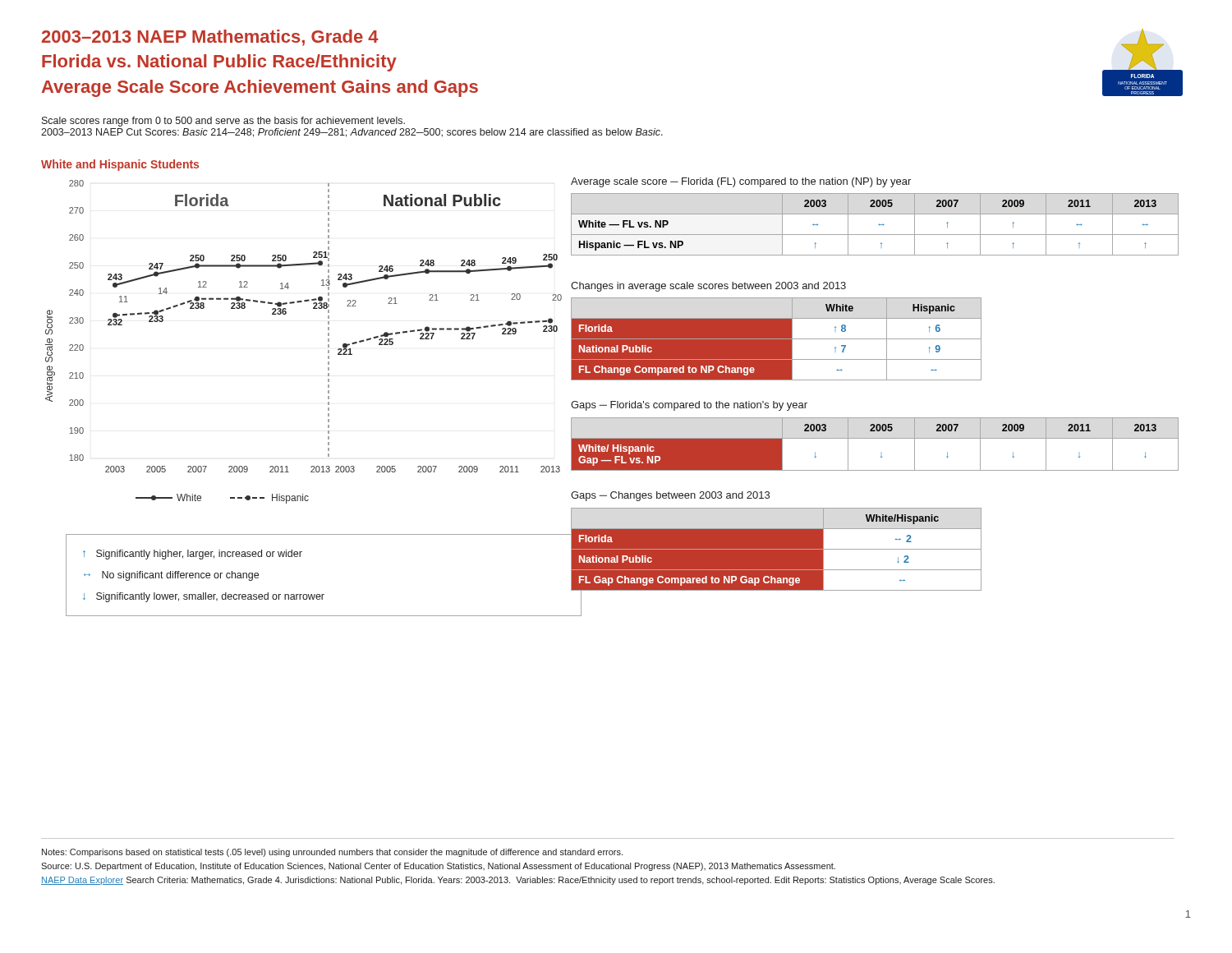Point to the block beginning "Changes in average scale"

point(709,285)
